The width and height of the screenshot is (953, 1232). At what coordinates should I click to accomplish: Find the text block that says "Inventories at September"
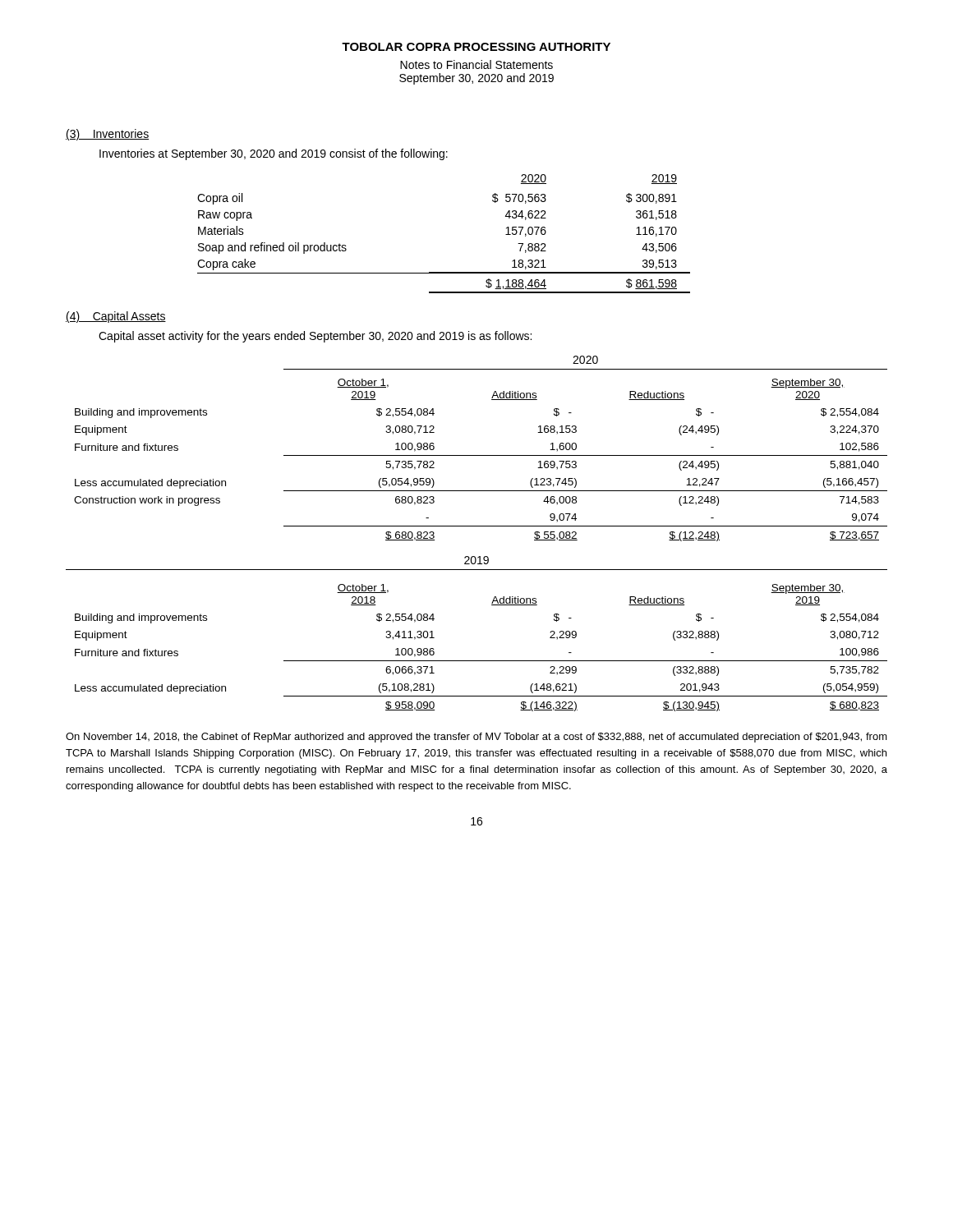tap(273, 154)
